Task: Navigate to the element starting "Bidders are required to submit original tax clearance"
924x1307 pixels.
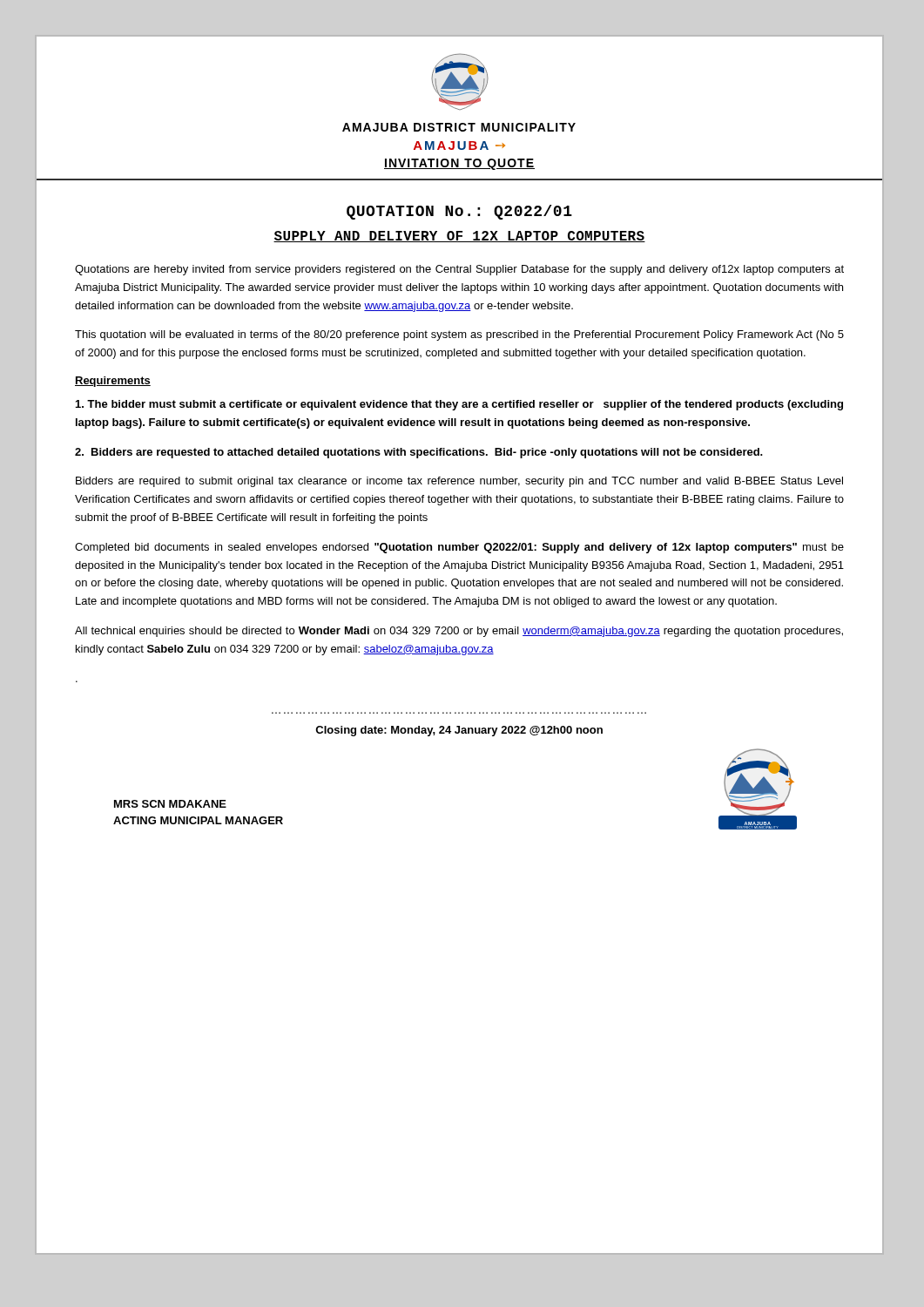Action: pyautogui.click(x=459, y=499)
